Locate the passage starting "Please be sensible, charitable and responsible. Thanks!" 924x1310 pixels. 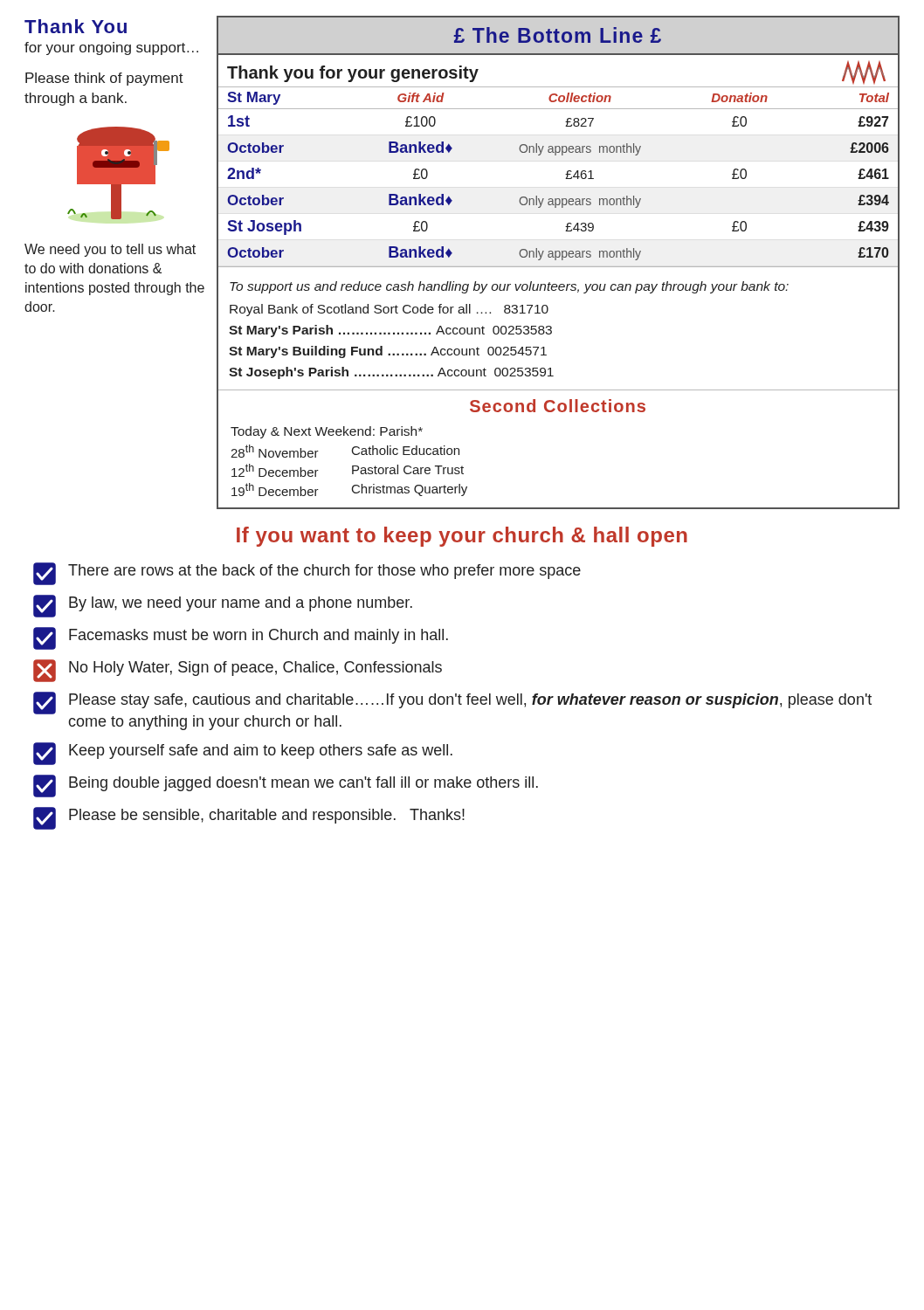point(249,817)
